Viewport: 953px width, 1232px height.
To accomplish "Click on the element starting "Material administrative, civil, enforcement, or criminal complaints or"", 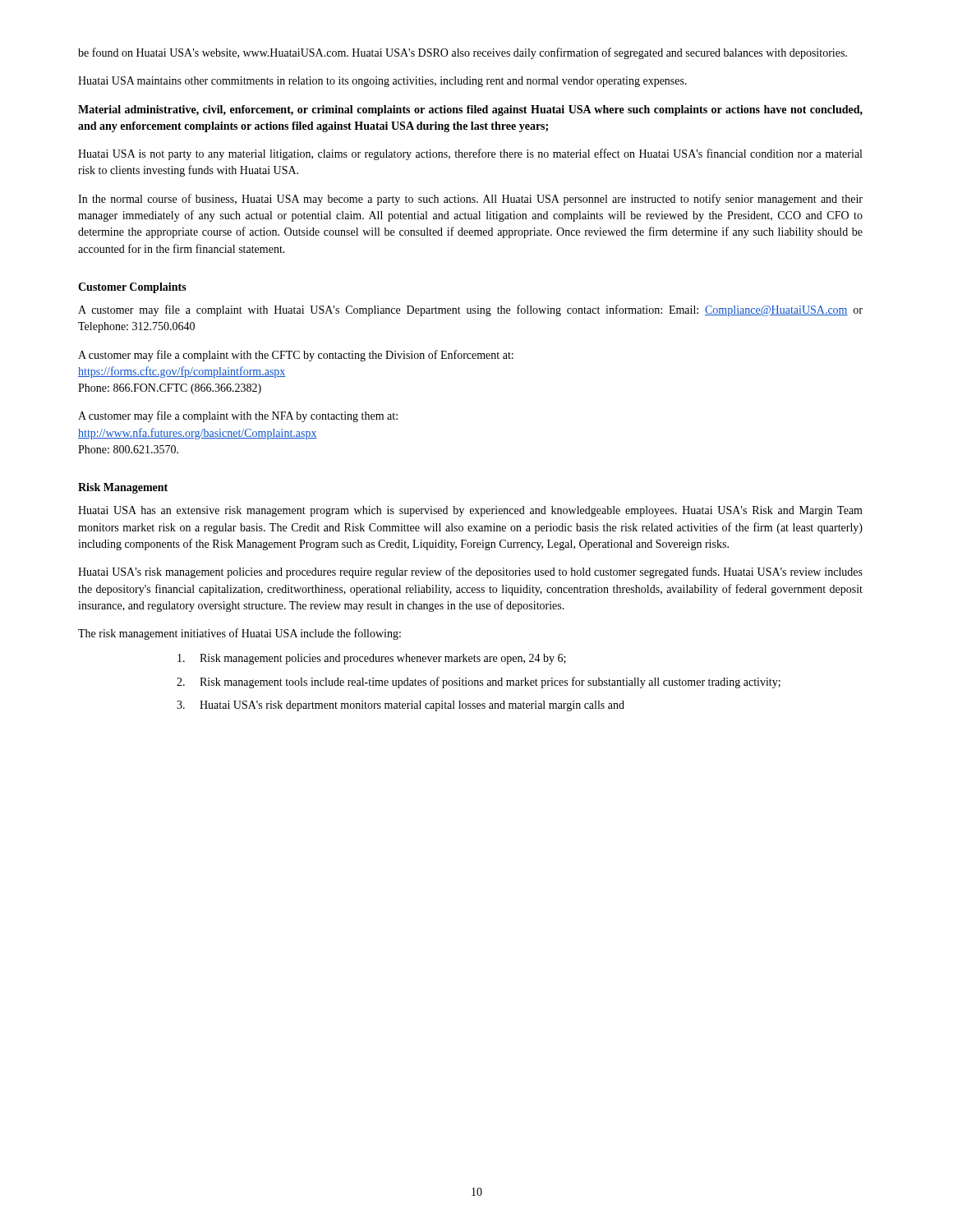I will click(x=470, y=118).
